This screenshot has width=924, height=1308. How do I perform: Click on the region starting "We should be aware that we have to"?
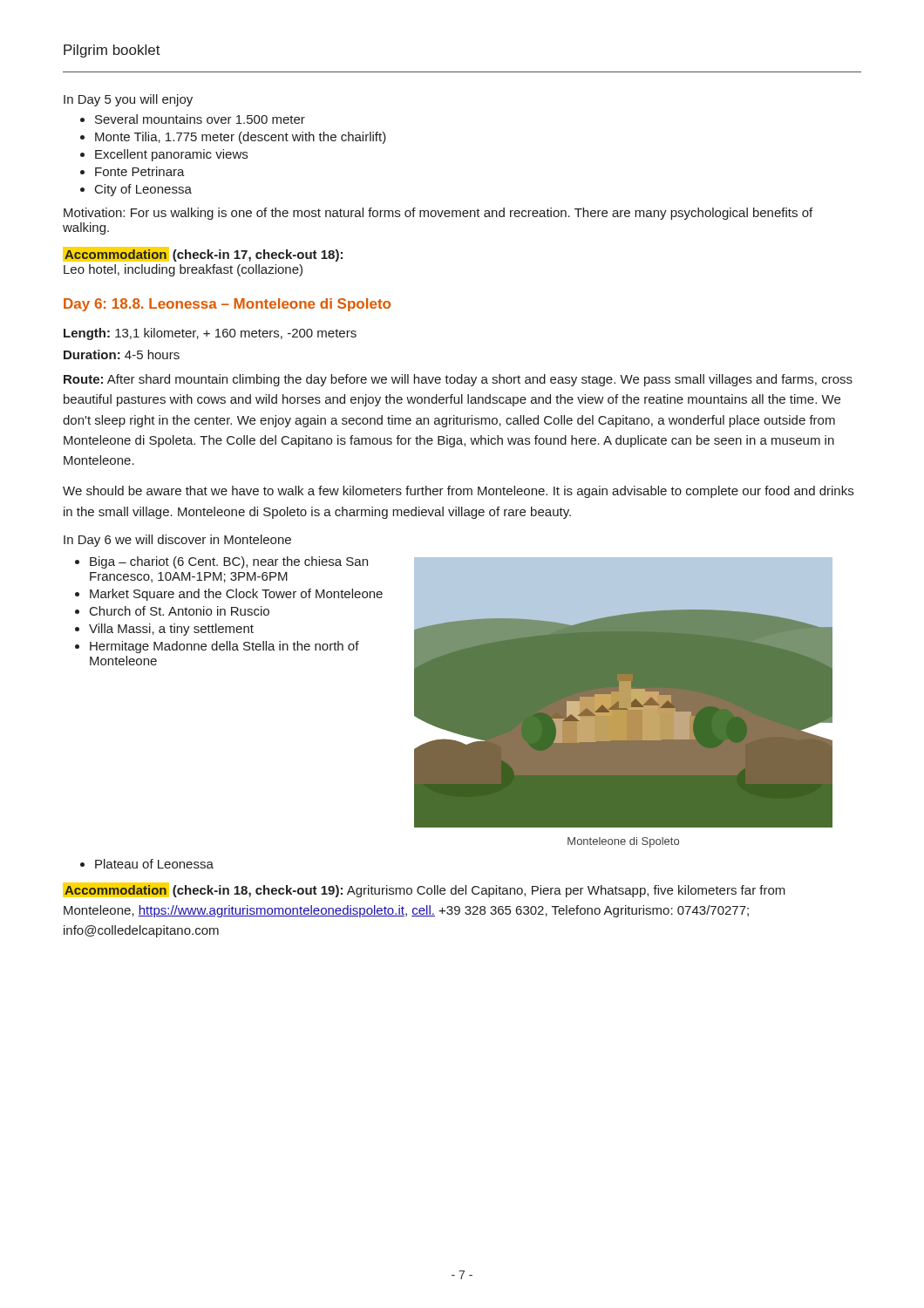(x=458, y=501)
